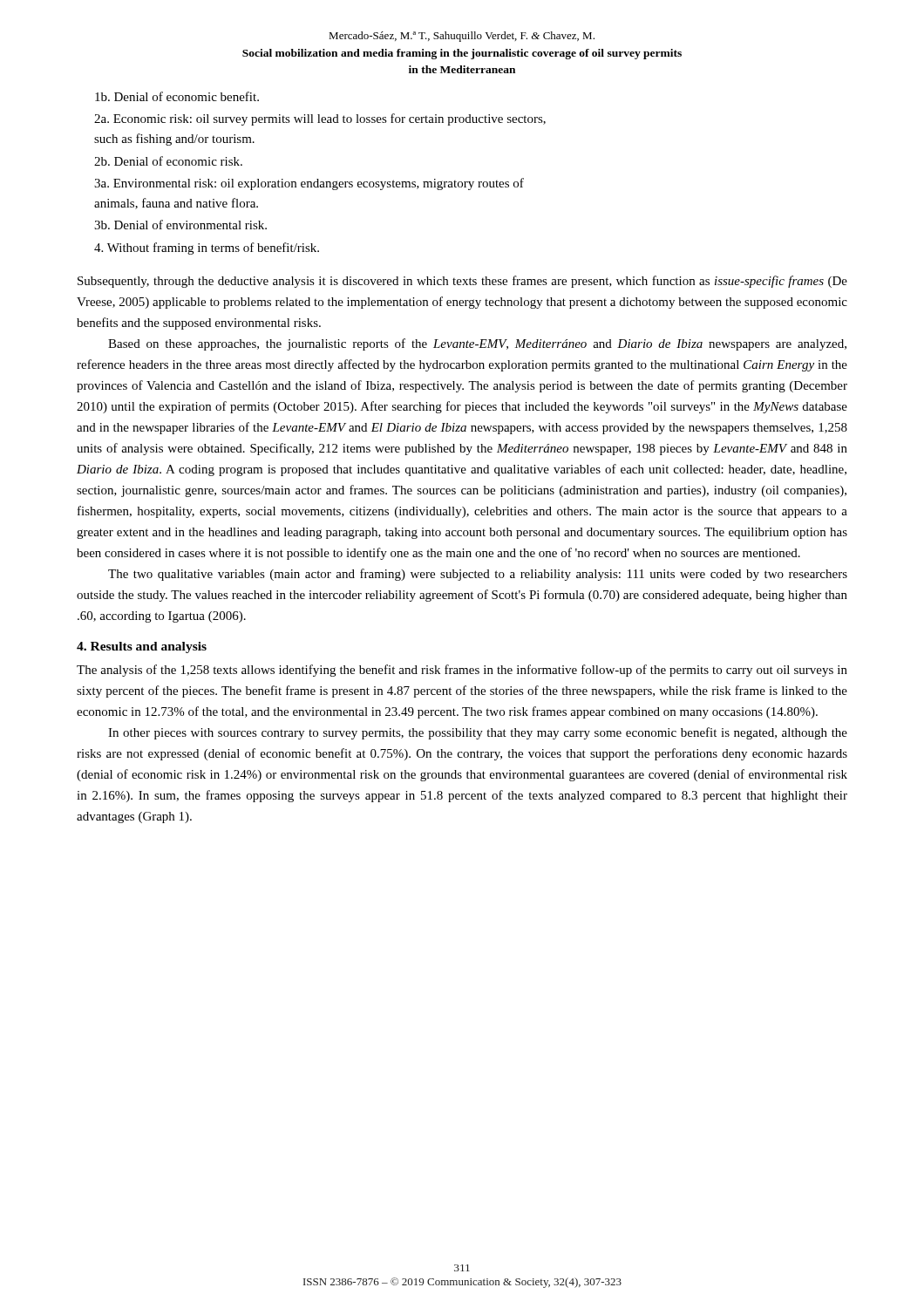The width and height of the screenshot is (924, 1308).
Task: Locate the block of text that opens with "The analysis of the 1,258 texts"
Action: click(462, 691)
